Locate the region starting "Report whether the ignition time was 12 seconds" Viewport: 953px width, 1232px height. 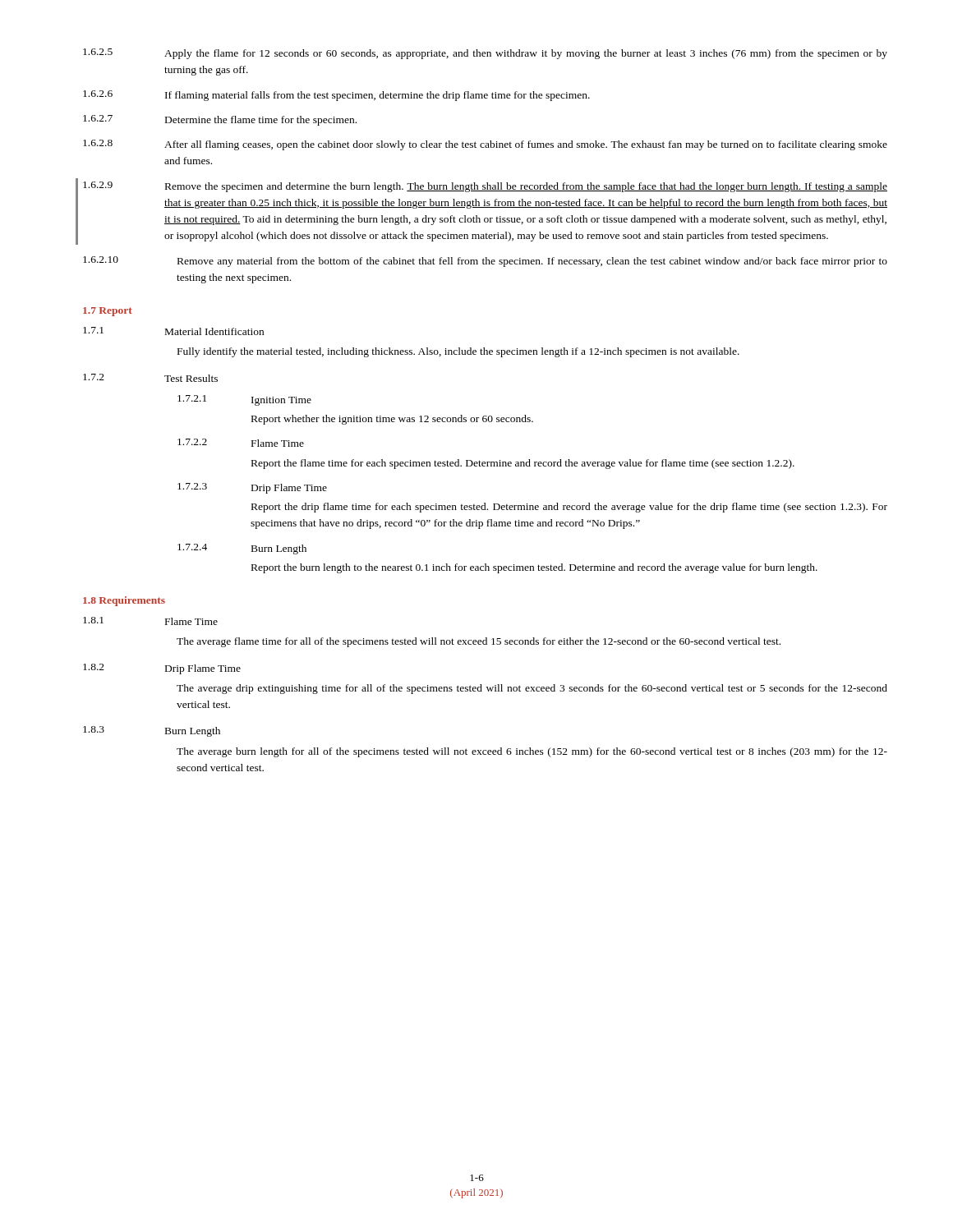[x=392, y=419]
